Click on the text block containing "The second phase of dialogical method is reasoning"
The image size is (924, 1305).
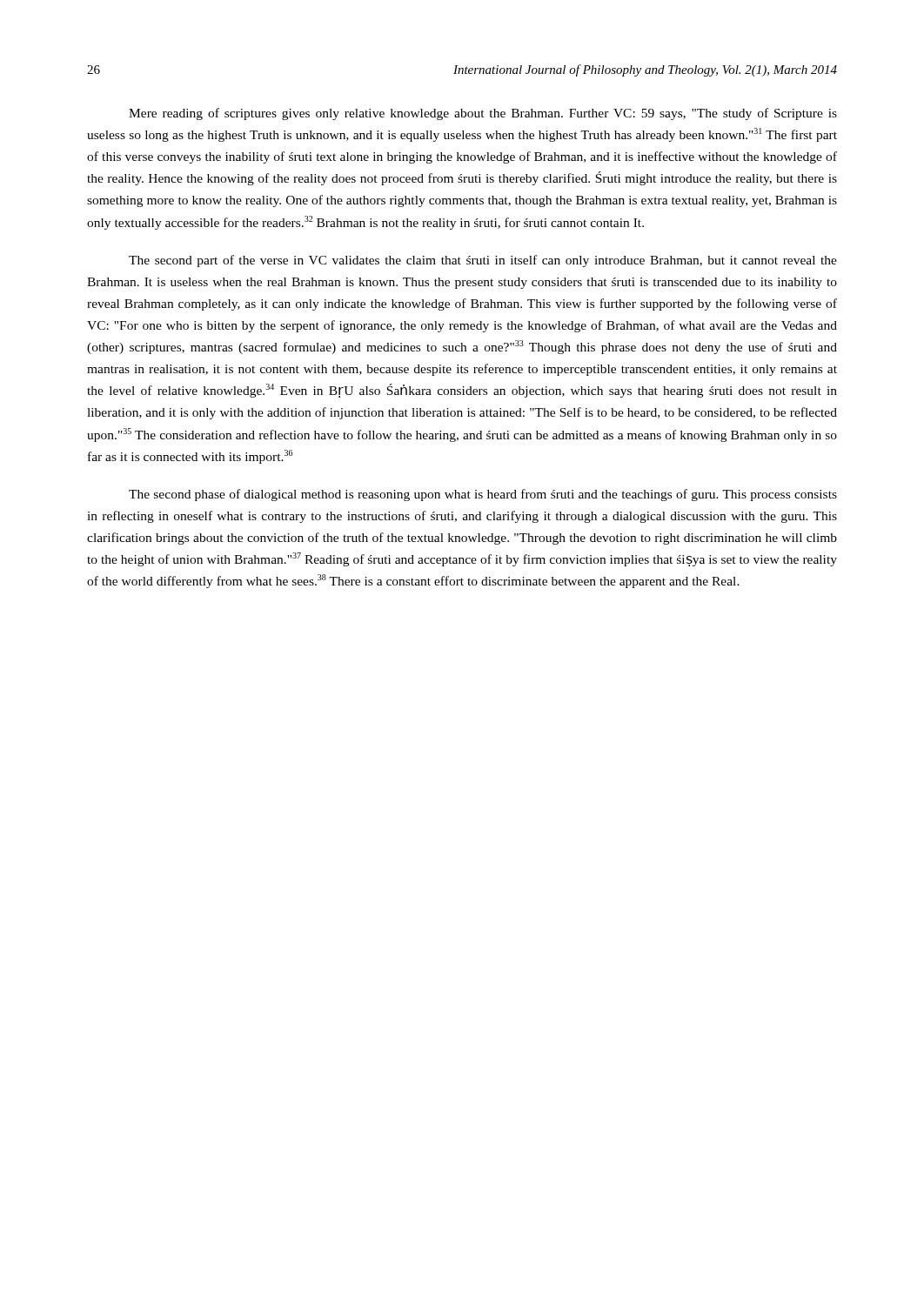(462, 537)
